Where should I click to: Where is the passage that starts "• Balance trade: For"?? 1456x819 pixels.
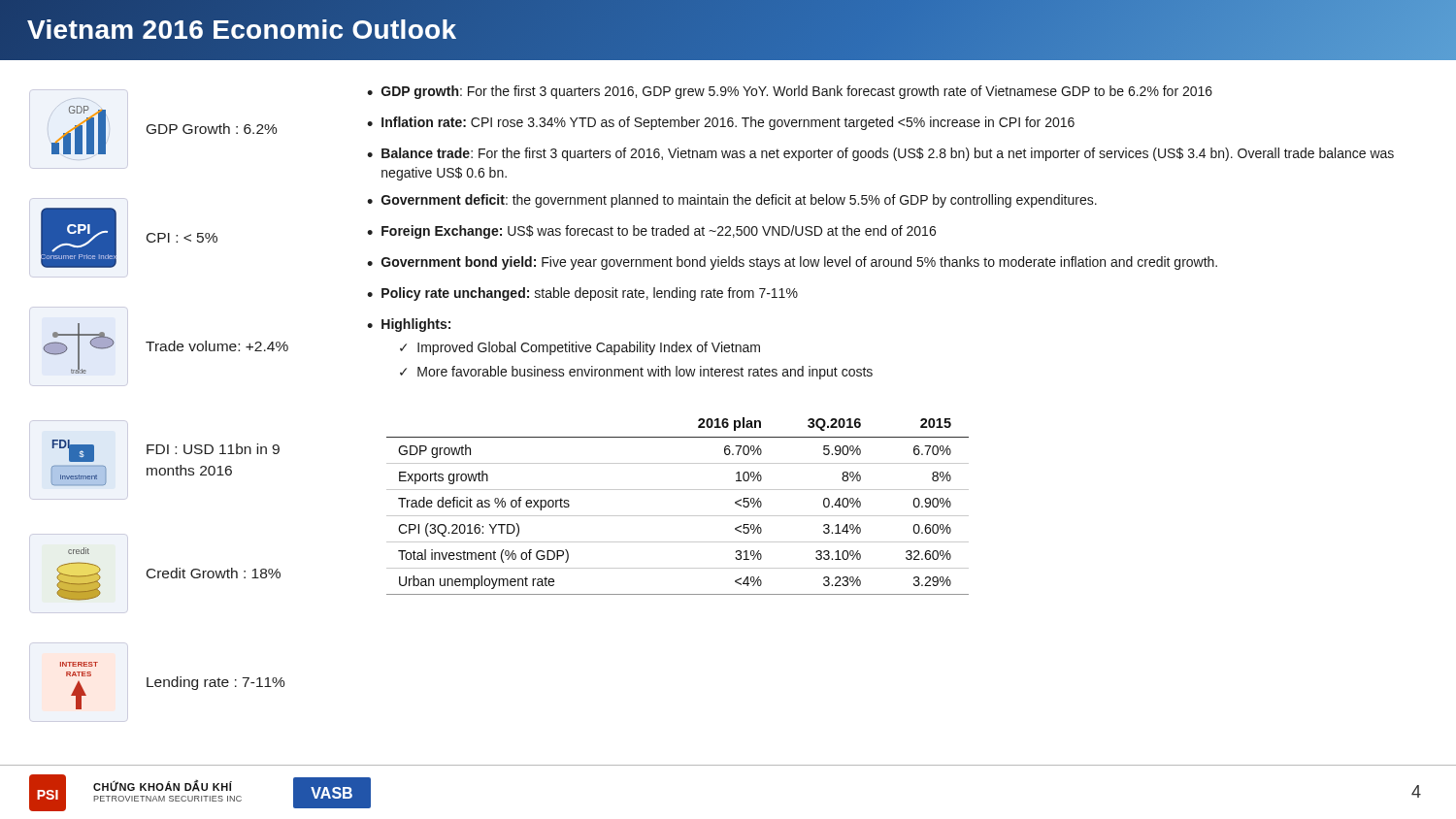[897, 164]
